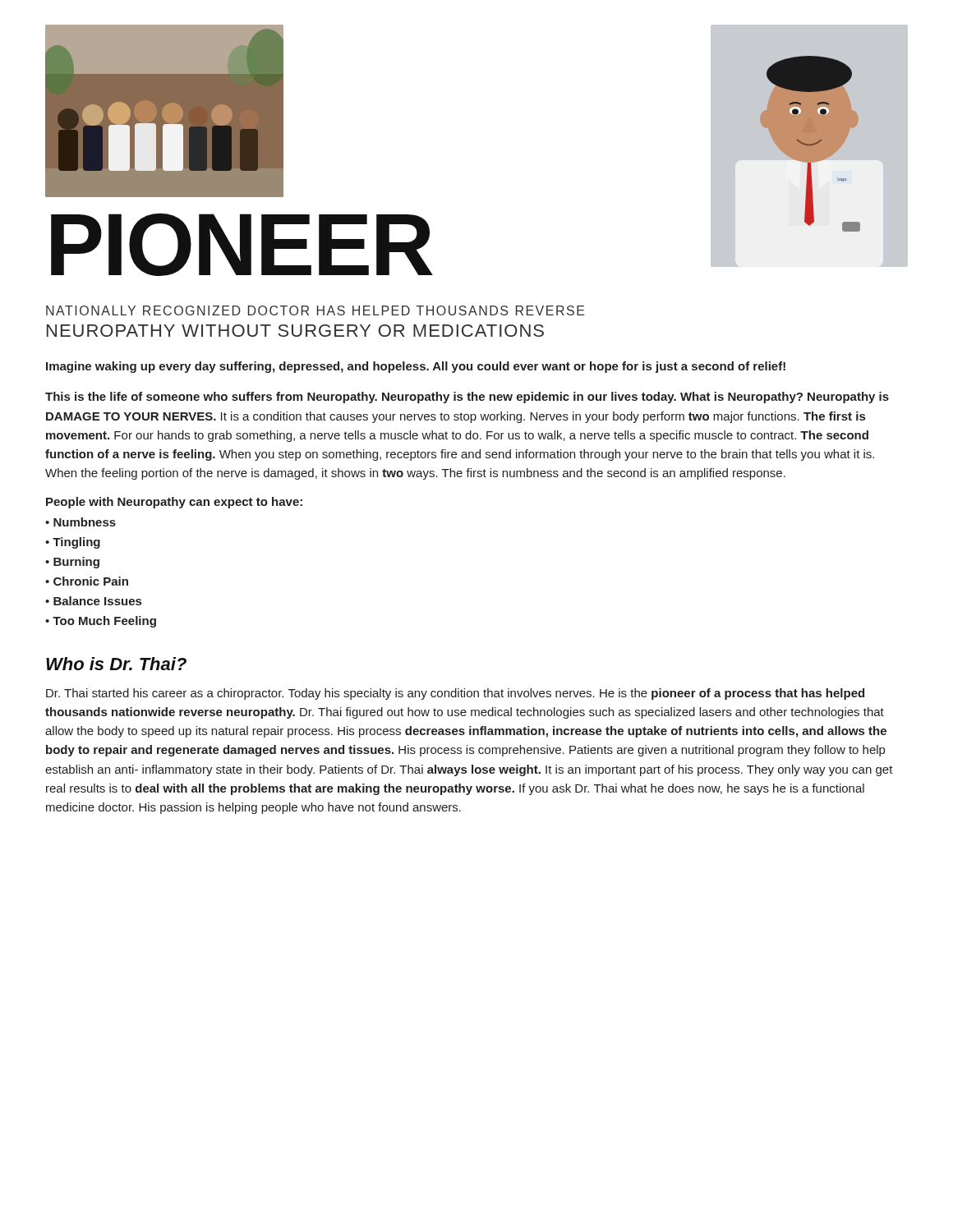The width and height of the screenshot is (953, 1232).
Task: Select the passage starting "• Numbness"
Action: [81, 522]
